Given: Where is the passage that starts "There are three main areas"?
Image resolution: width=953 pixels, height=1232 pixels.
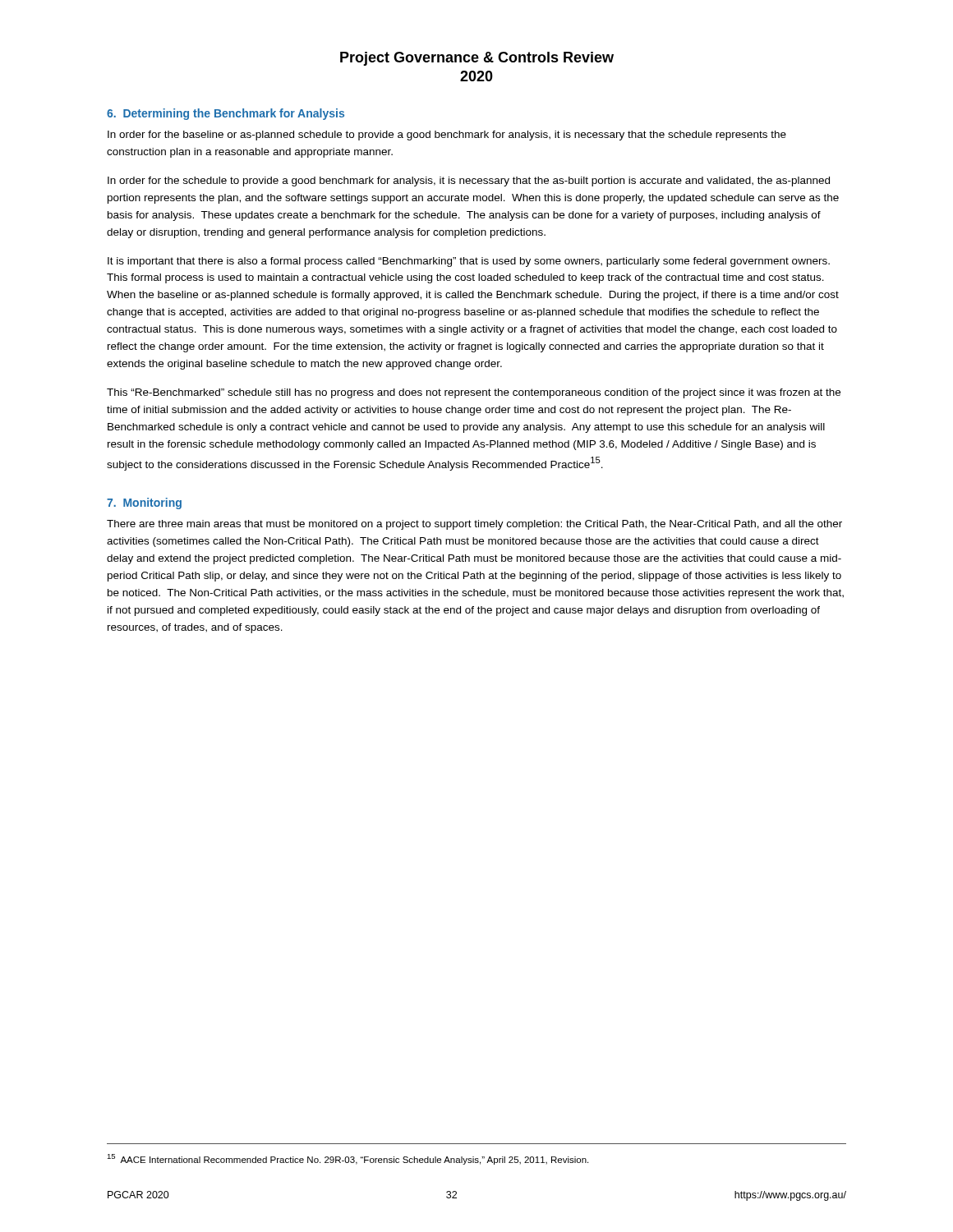Looking at the screenshot, I should 476,575.
